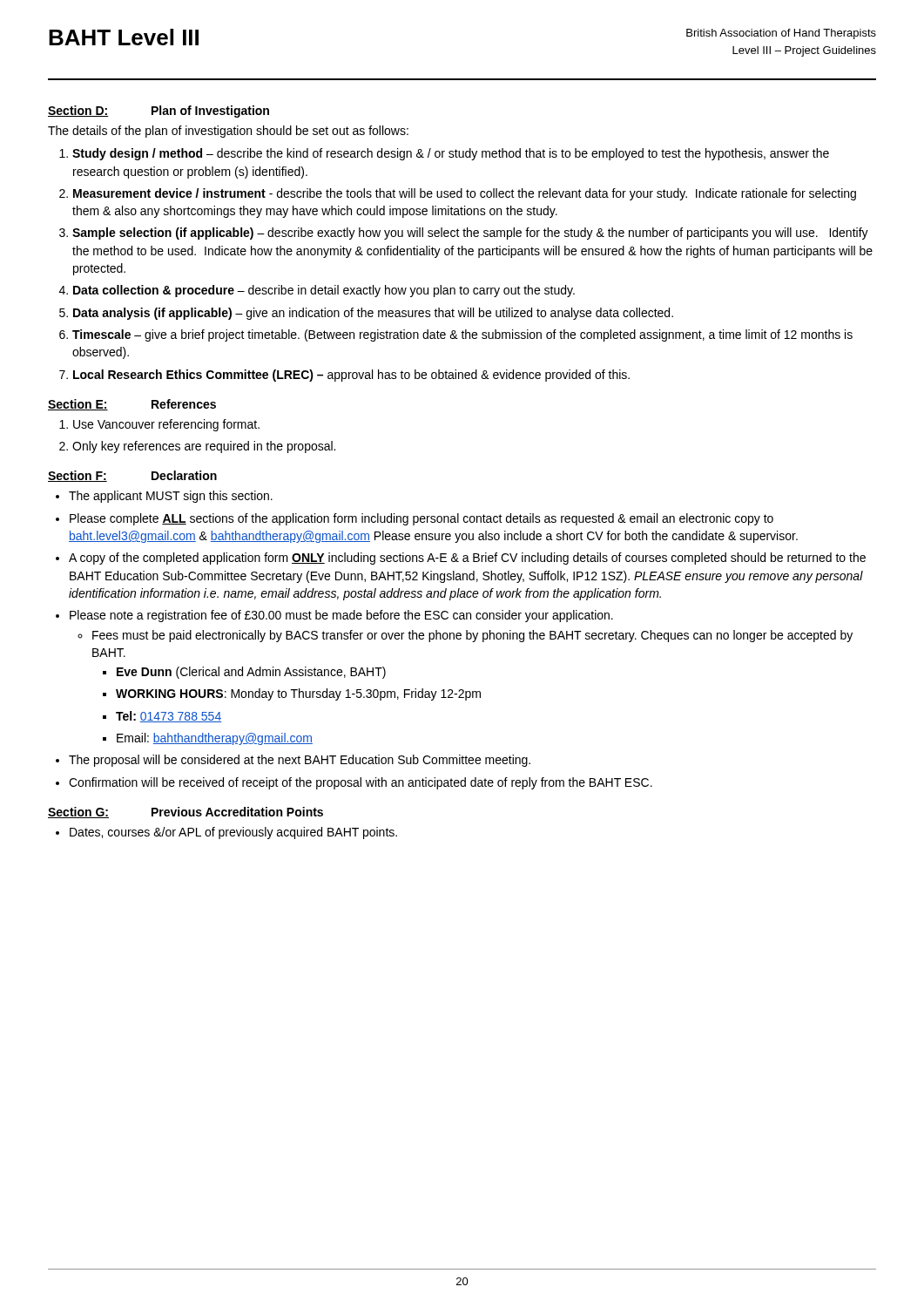Point to the block beginning "Data analysis (if applicable)"
924x1307 pixels.
[373, 313]
